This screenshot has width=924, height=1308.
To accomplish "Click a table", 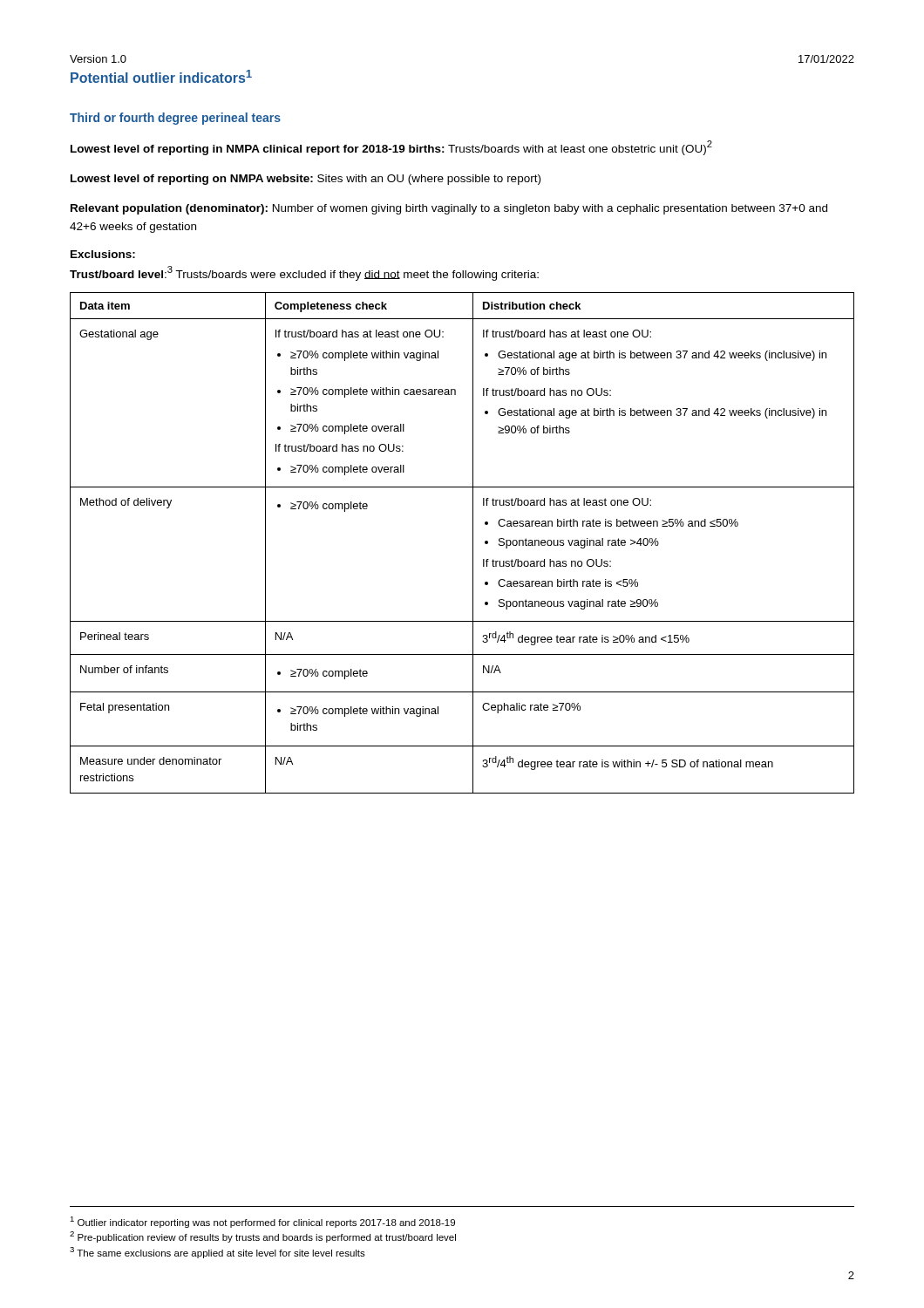I will click(x=462, y=543).
